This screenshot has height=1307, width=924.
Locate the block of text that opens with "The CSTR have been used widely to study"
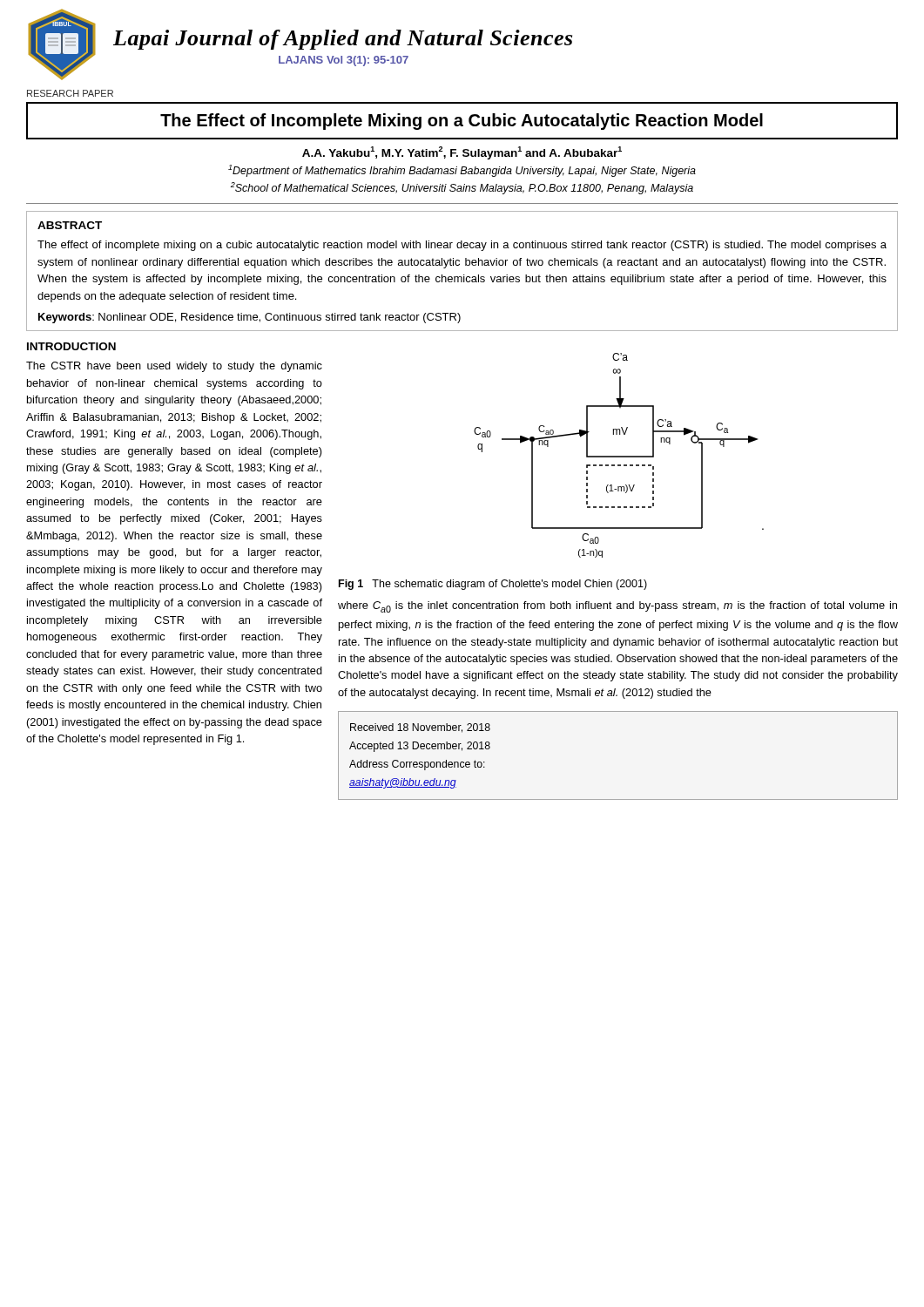point(174,552)
